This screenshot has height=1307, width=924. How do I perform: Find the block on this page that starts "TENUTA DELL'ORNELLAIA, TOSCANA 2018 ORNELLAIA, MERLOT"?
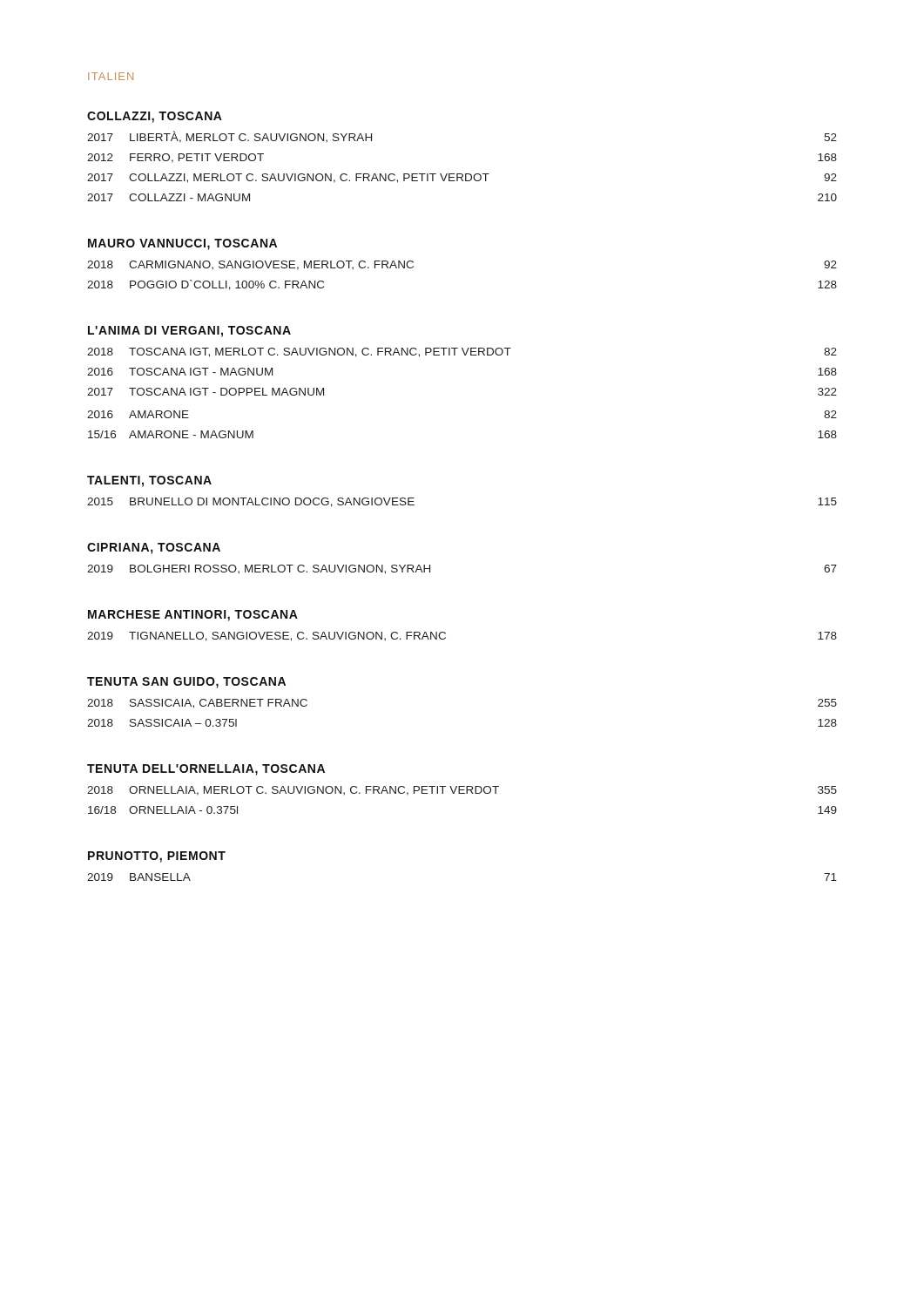coord(462,791)
